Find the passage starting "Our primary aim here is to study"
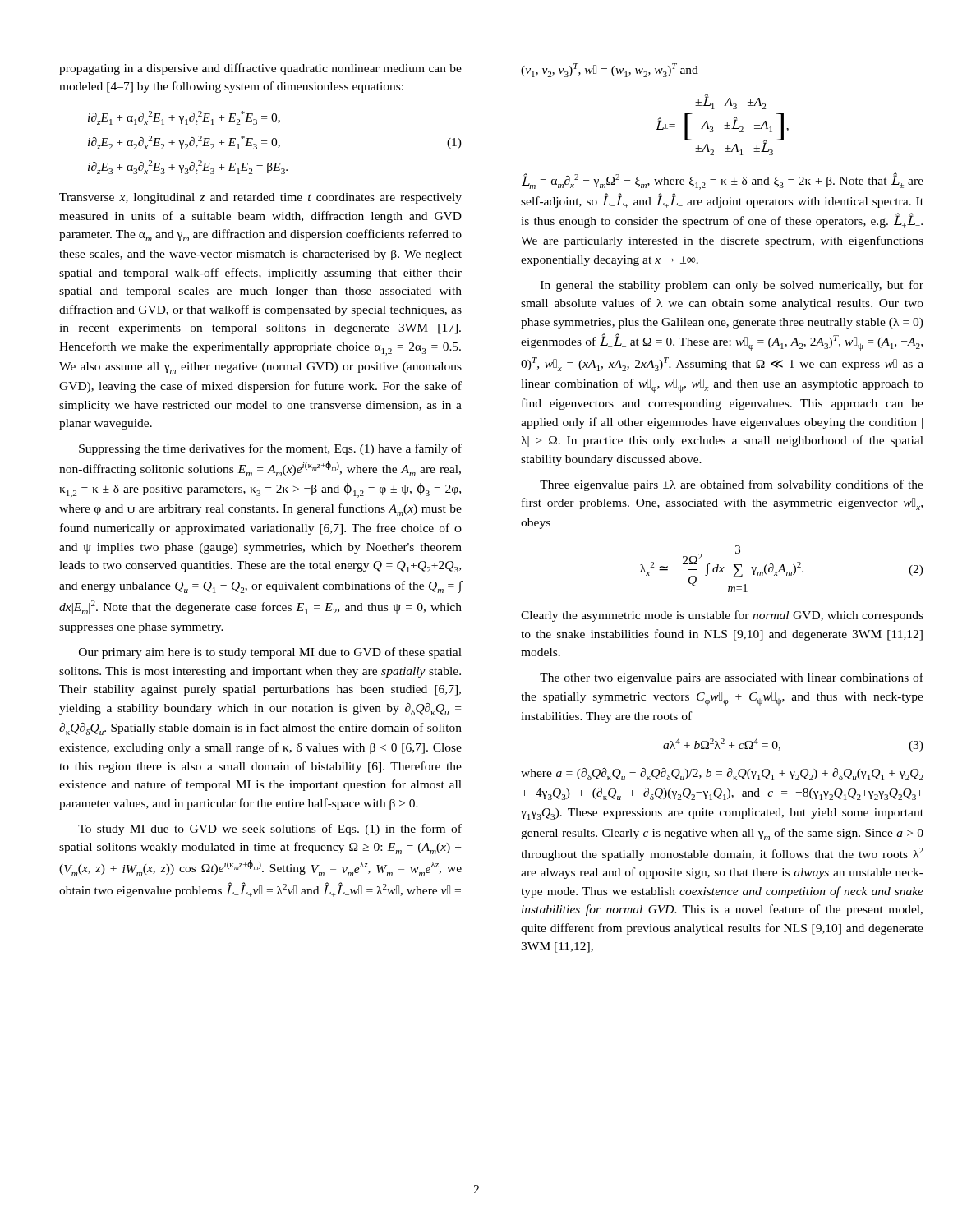 (260, 728)
